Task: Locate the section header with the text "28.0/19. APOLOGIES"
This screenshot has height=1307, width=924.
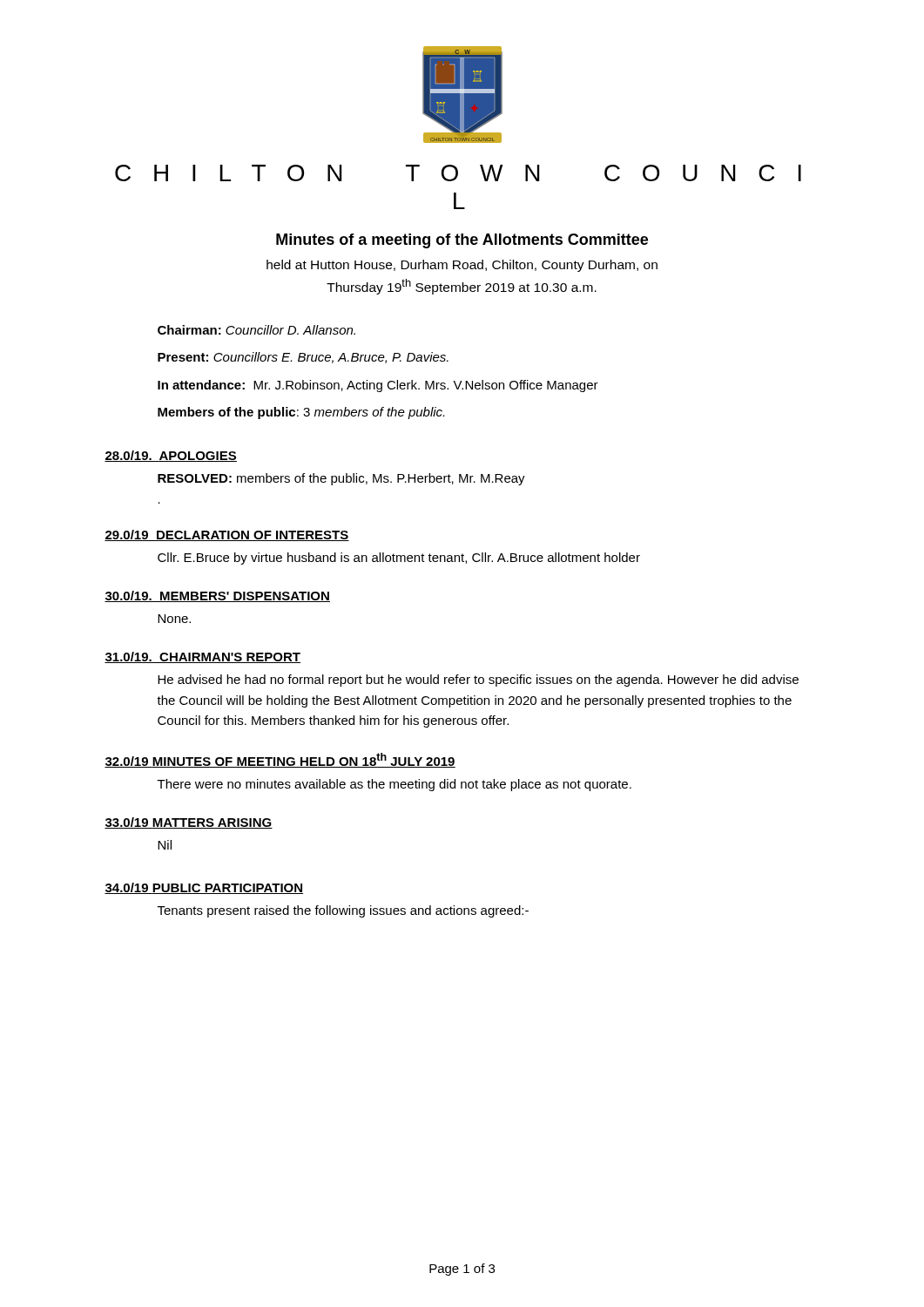Action: tap(171, 455)
